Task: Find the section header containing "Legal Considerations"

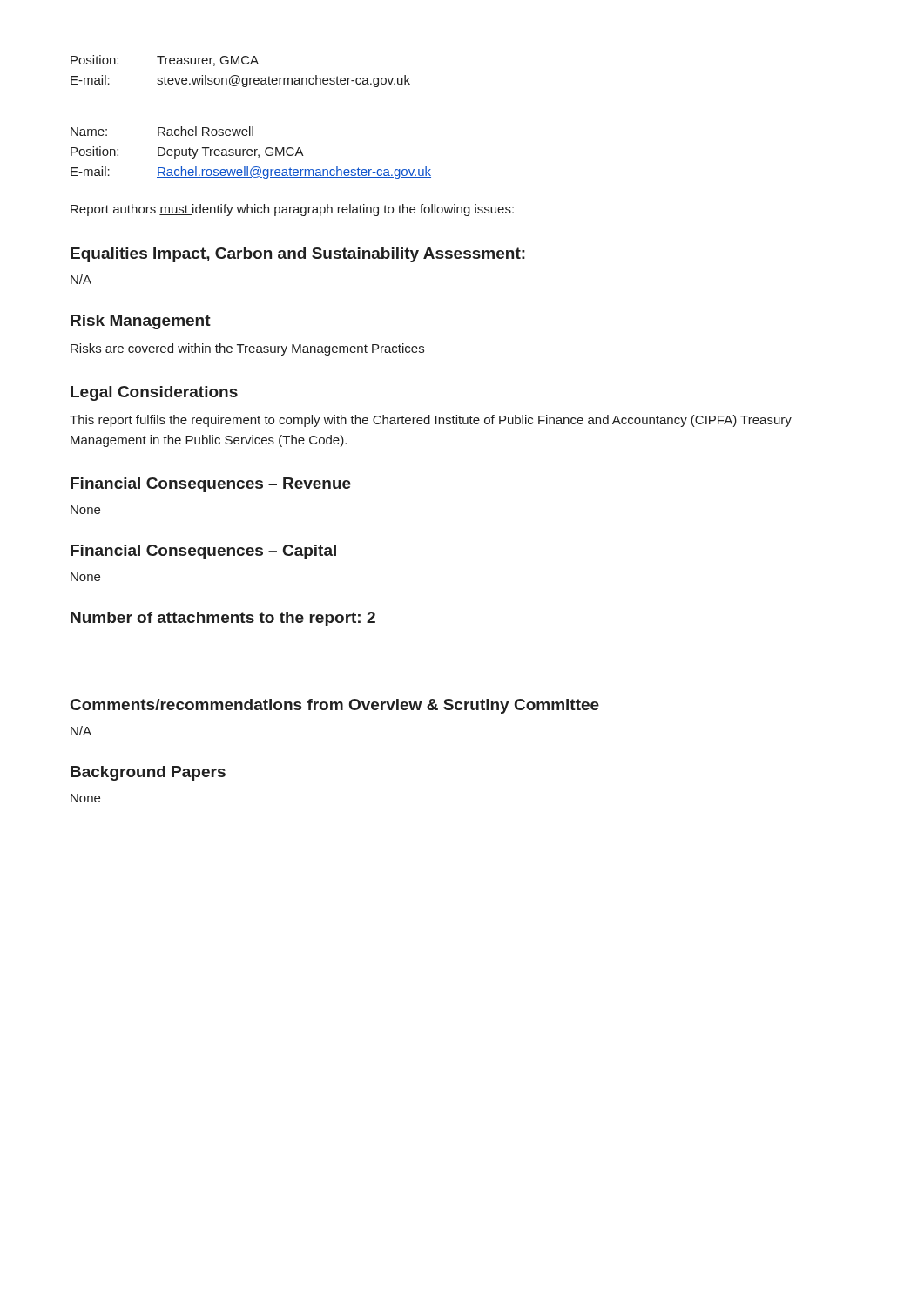Action: click(154, 392)
